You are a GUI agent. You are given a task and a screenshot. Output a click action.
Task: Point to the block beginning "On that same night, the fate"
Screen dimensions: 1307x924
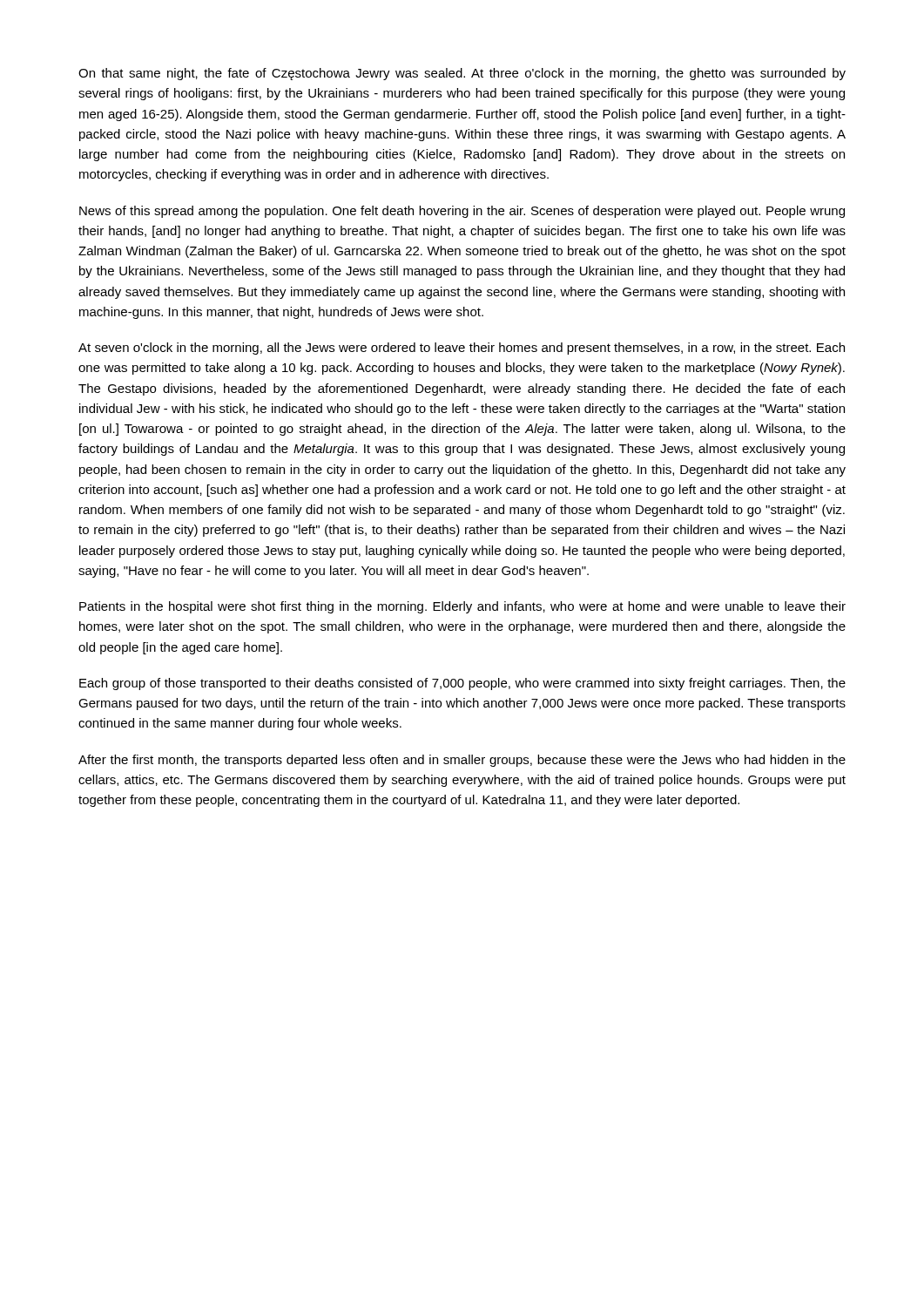462,124
